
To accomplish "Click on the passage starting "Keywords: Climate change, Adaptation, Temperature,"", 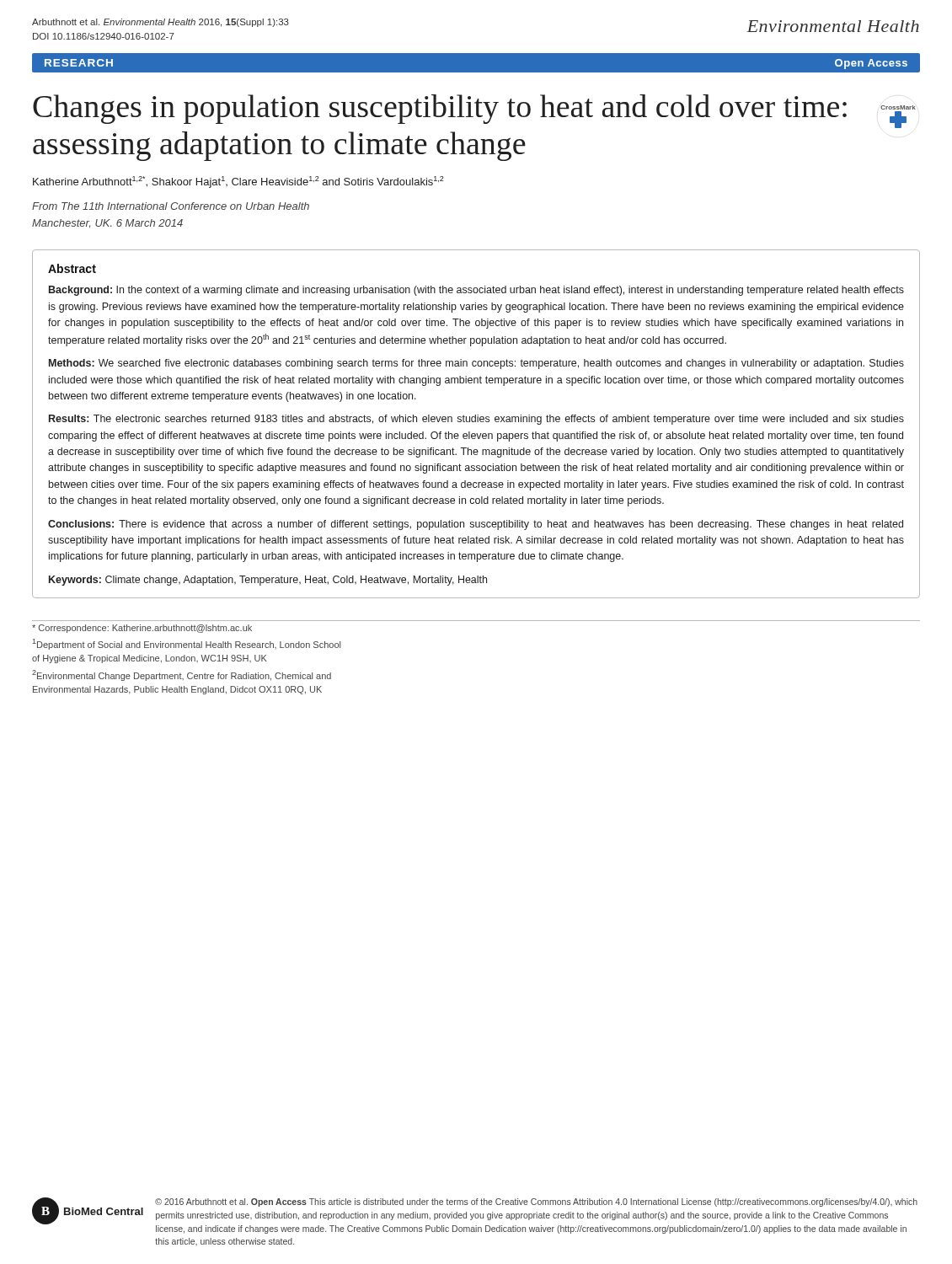I will (268, 579).
